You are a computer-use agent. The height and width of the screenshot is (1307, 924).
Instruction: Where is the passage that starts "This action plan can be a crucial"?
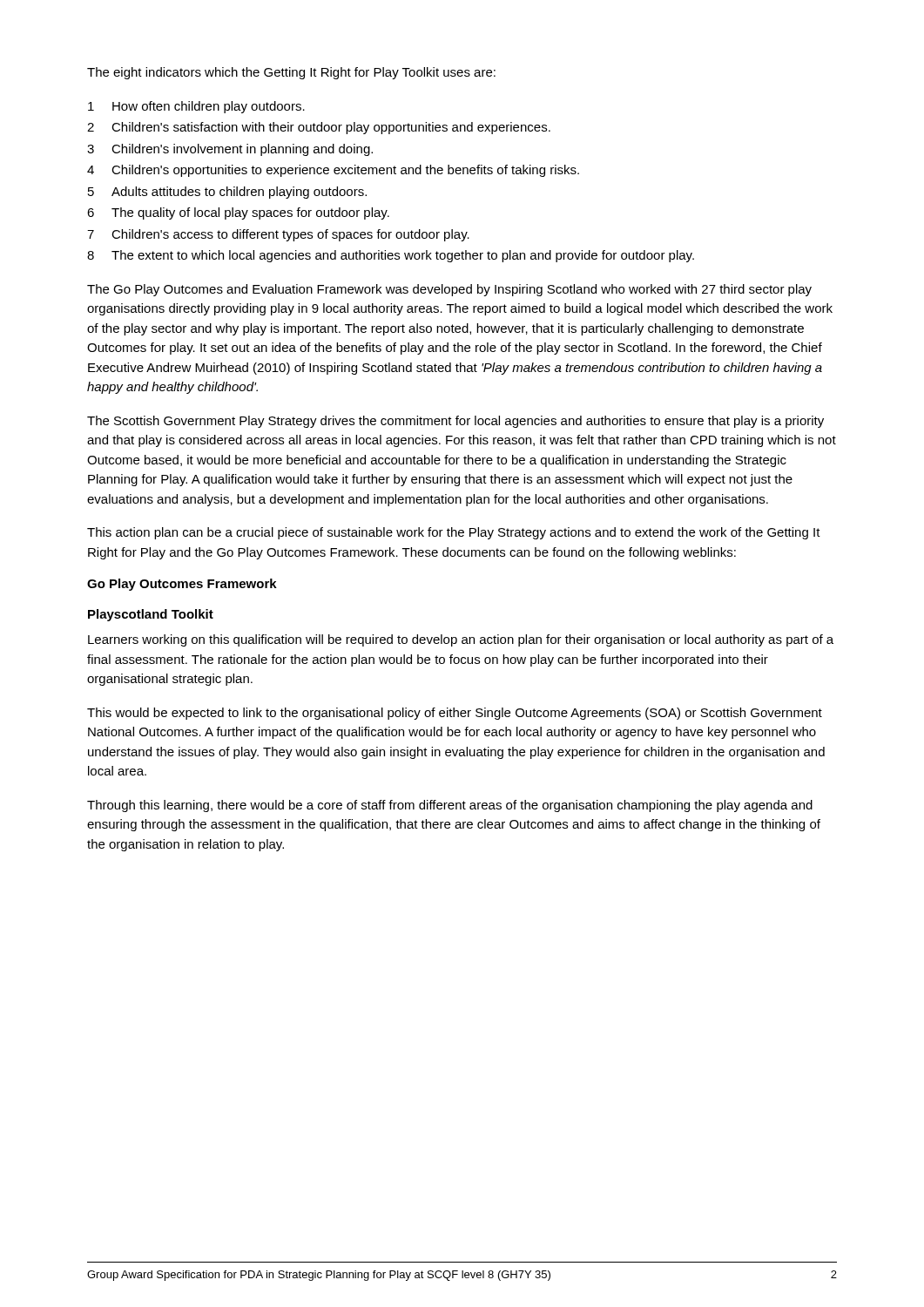point(453,542)
